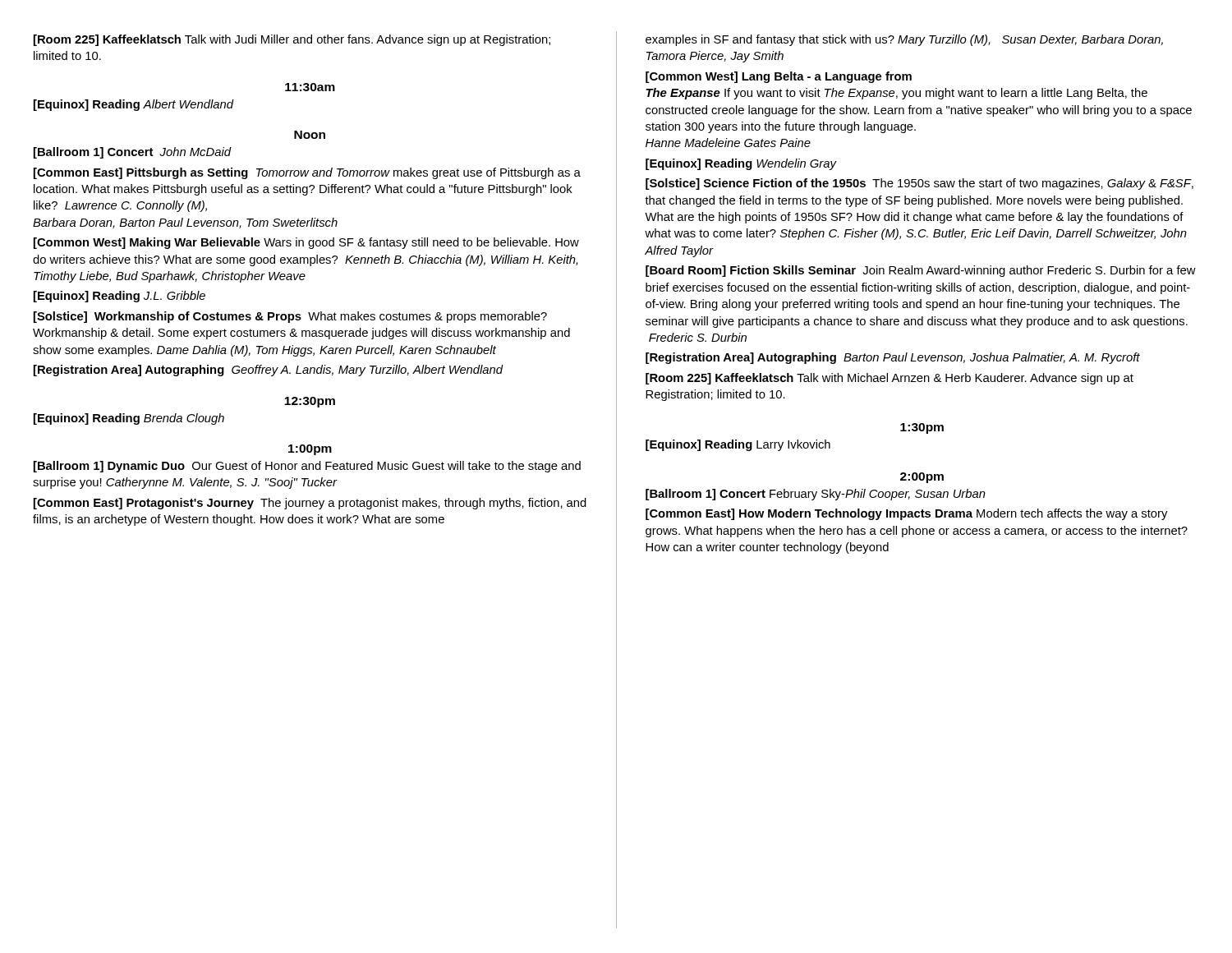Find the element starting "[Solstice] Science Fiction of the 1950s The"
The image size is (1232, 953).
[920, 217]
